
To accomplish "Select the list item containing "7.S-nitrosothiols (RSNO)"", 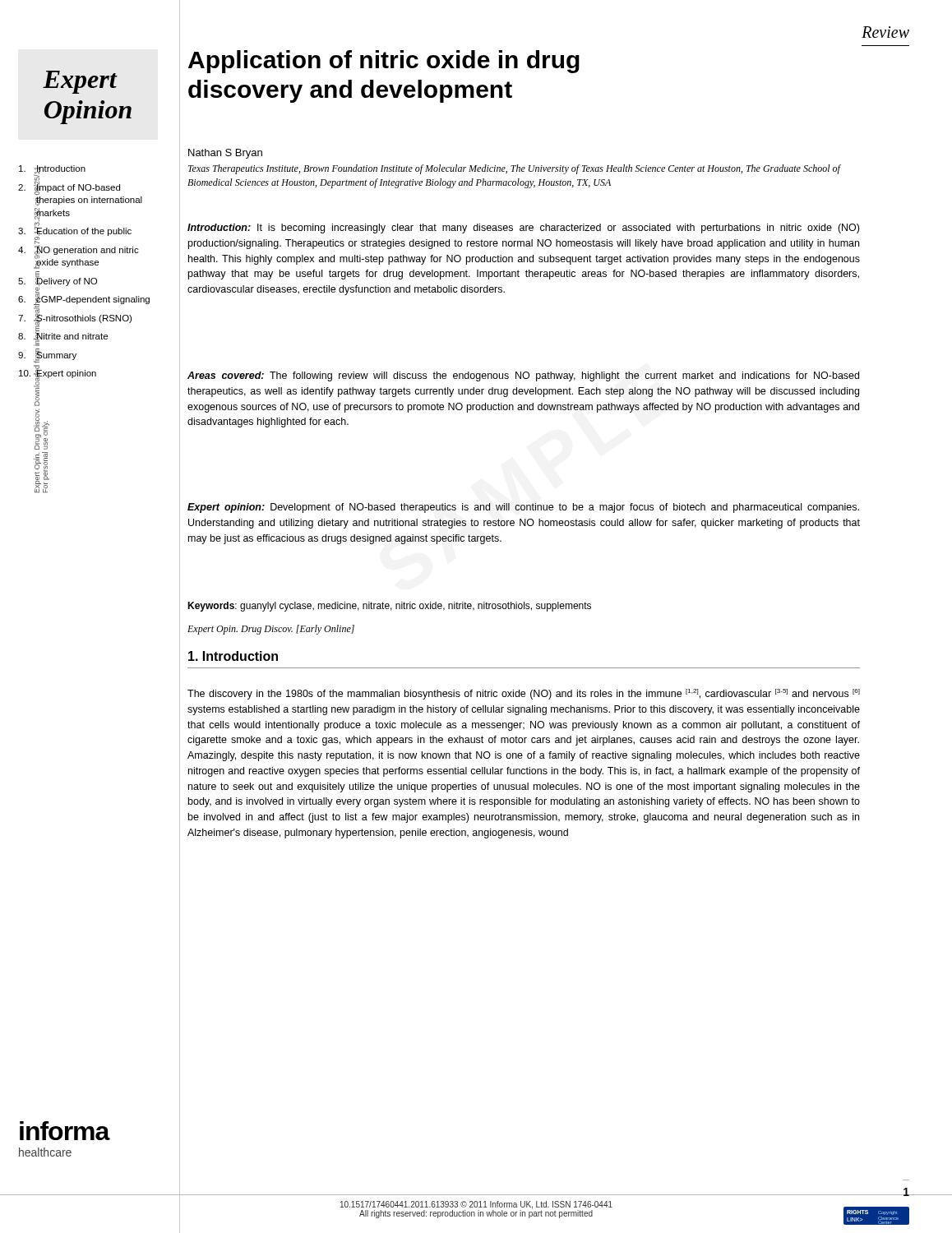I will (75, 318).
